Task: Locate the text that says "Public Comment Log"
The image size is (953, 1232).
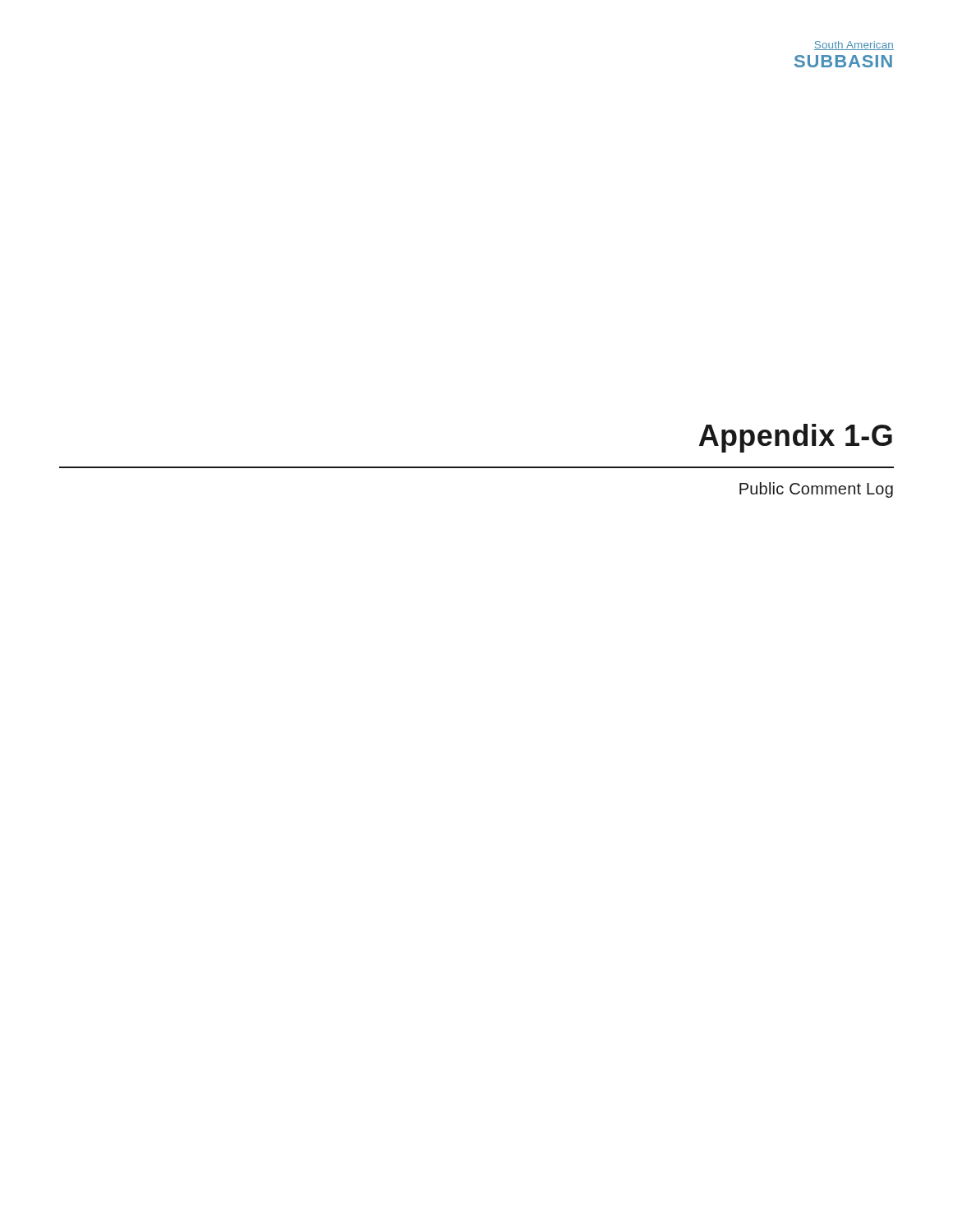Action: 816,489
